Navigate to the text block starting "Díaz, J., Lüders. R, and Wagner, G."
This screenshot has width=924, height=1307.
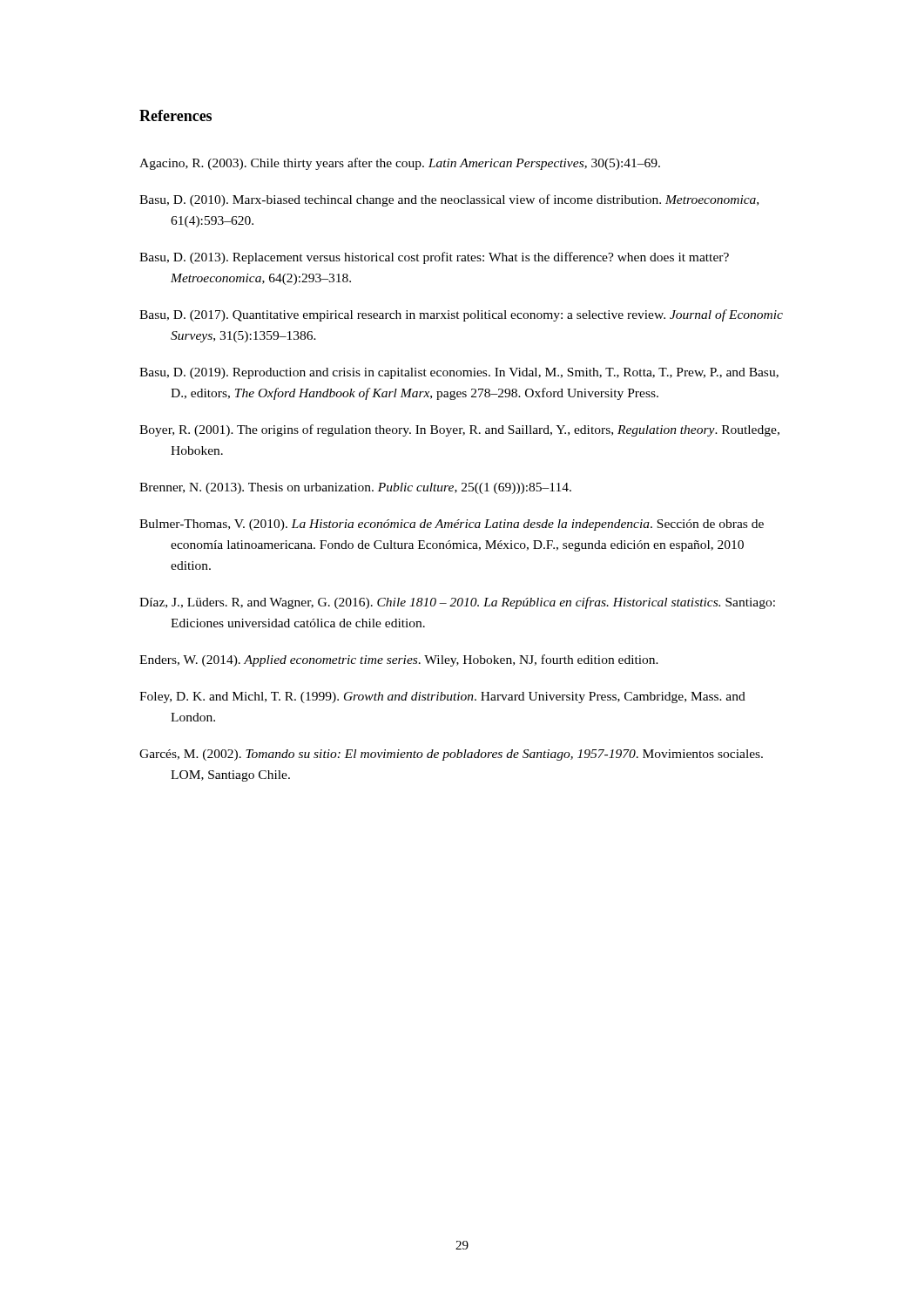click(458, 612)
